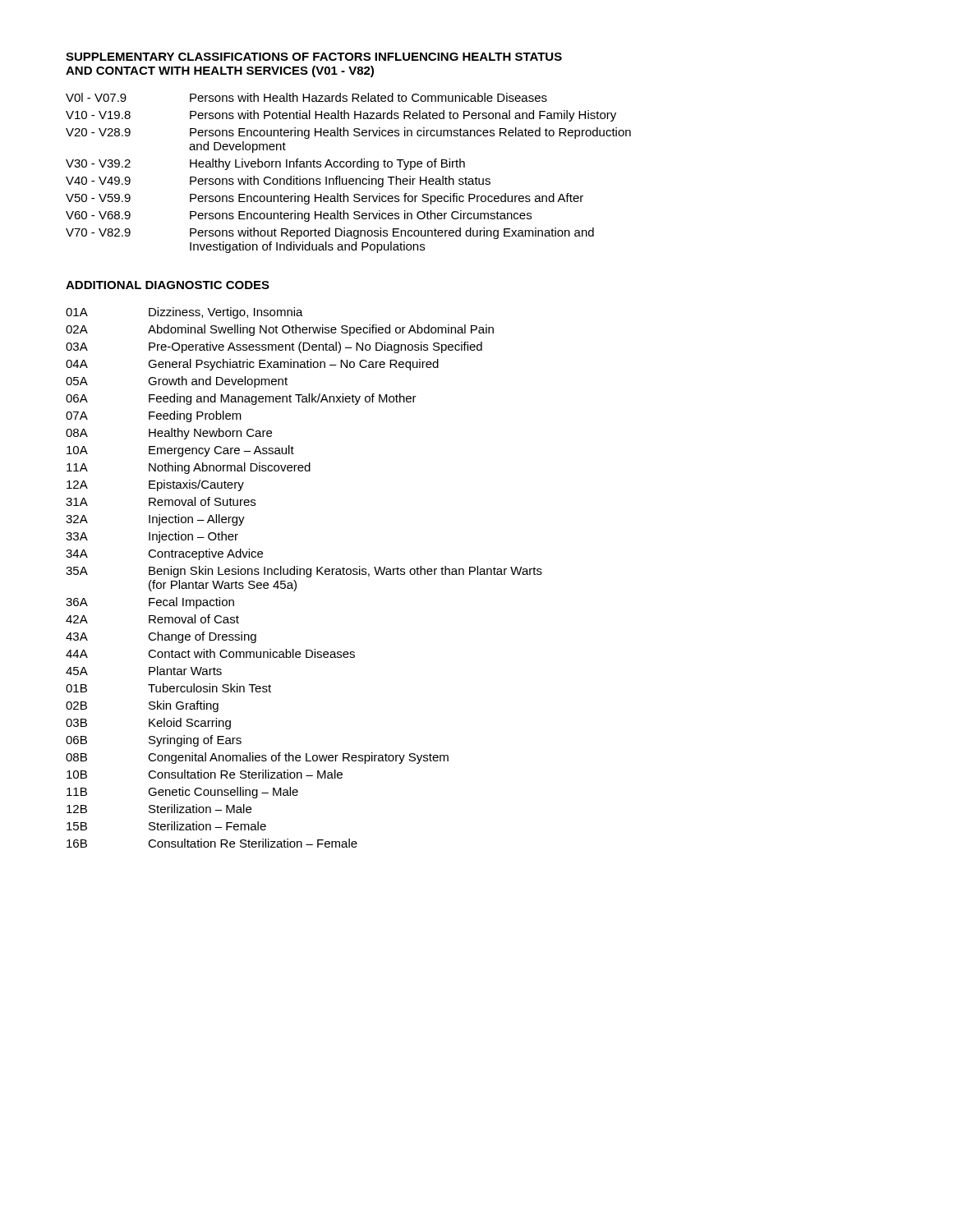Select the table that reads "Emergency Care – Assault"

click(x=476, y=577)
